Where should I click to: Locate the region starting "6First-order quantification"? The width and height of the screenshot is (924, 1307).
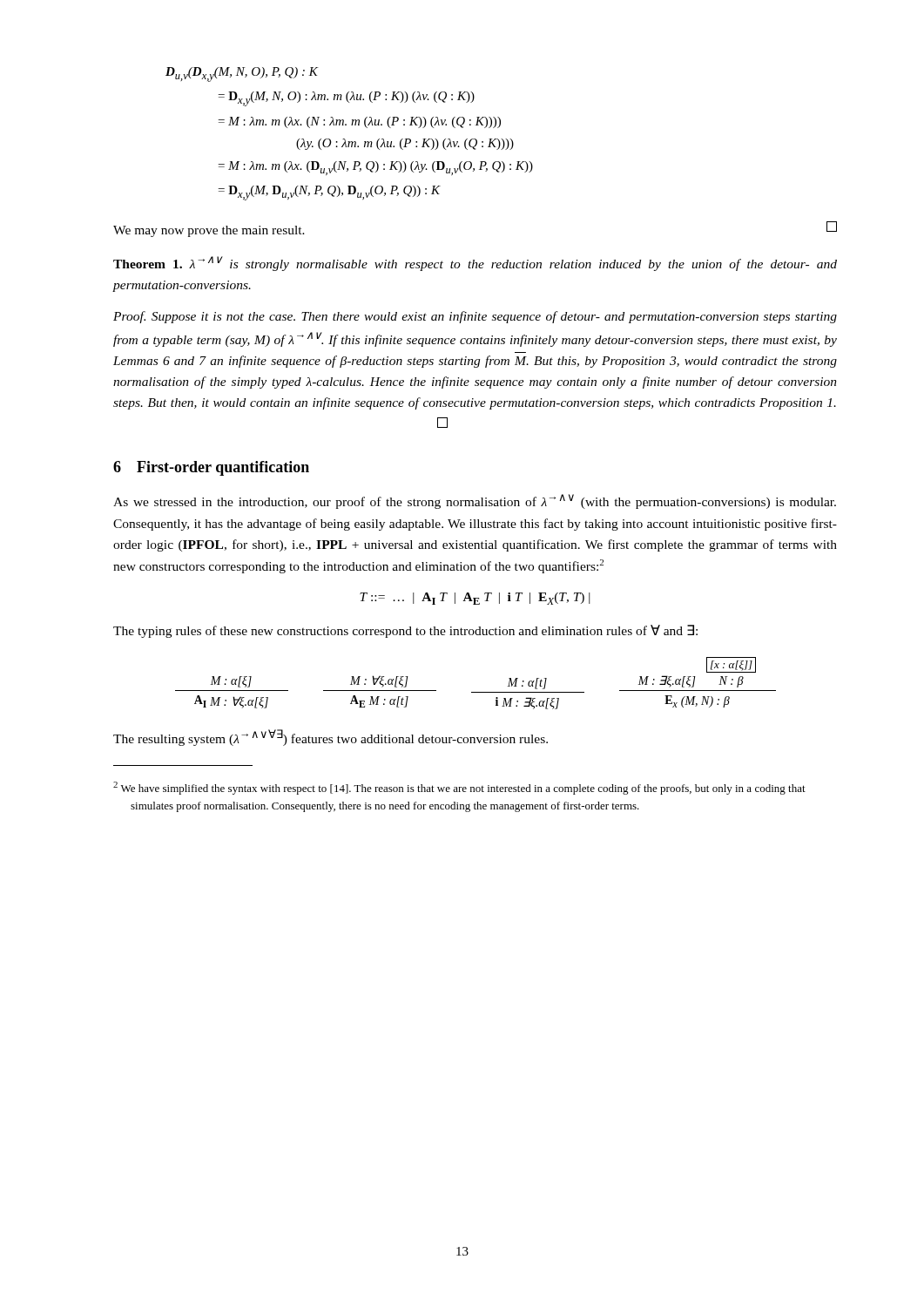(x=211, y=468)
